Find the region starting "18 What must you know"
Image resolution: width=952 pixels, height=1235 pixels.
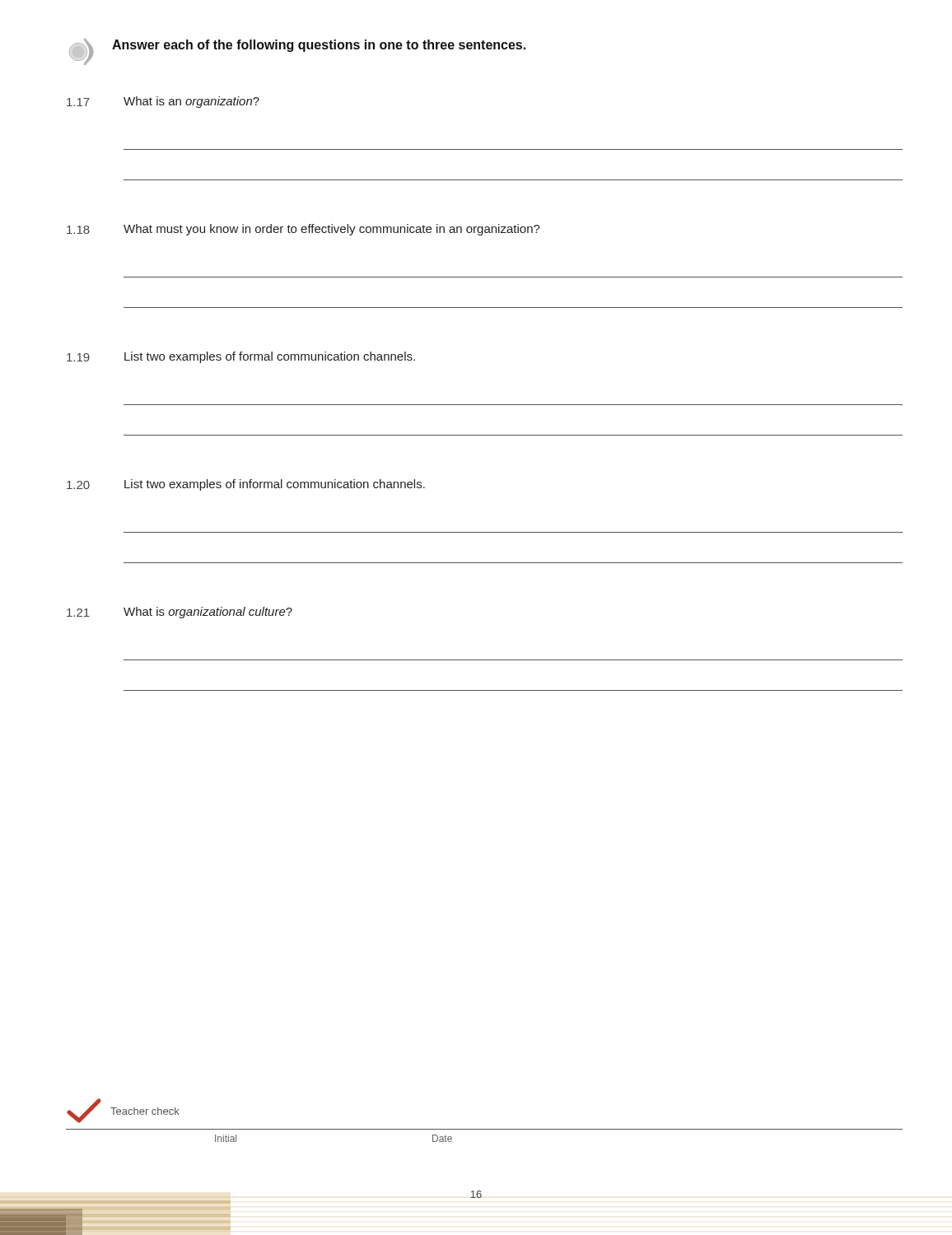484,268
